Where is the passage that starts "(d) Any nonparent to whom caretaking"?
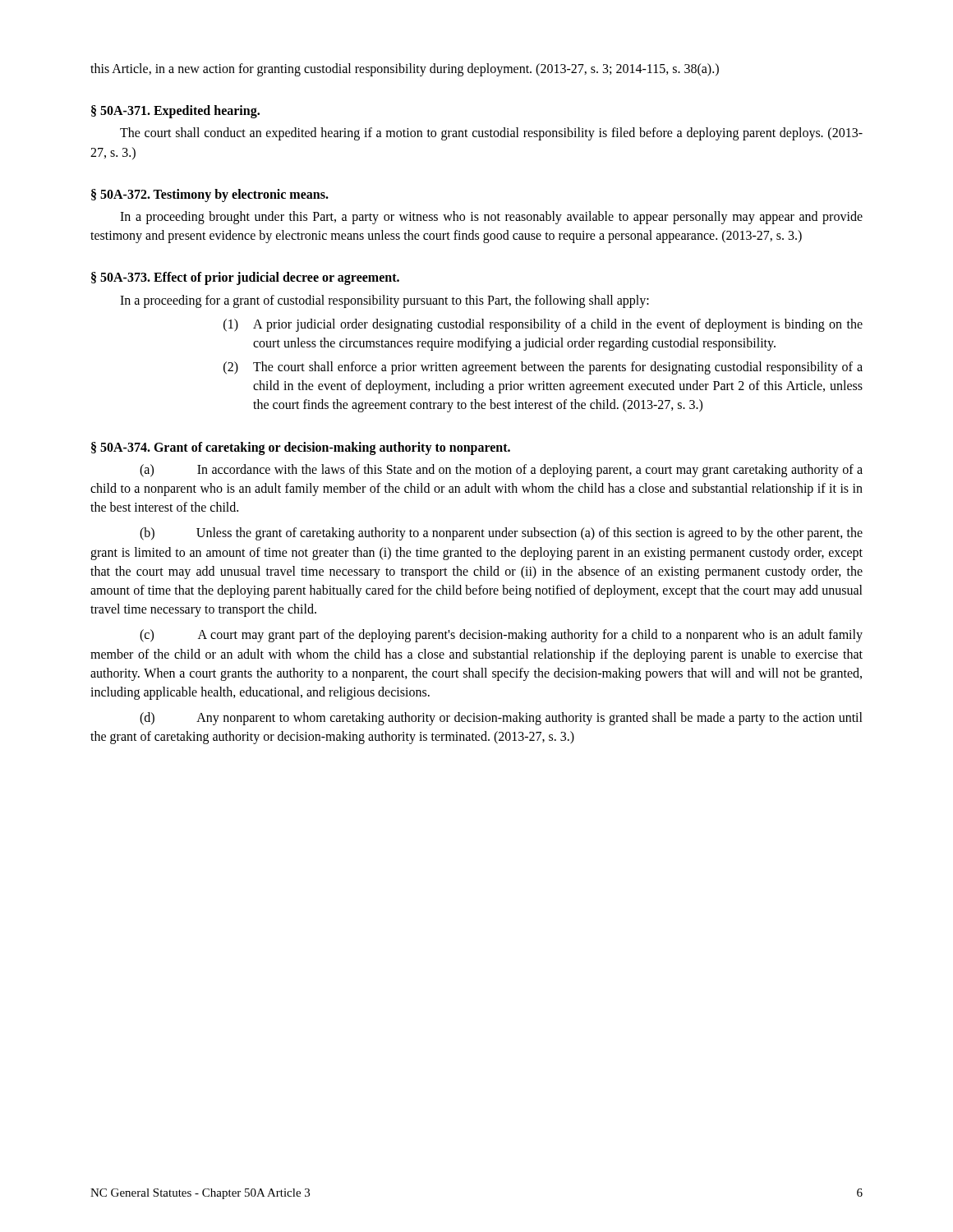The image size is (953, 1232). click(x=476, y=726)
